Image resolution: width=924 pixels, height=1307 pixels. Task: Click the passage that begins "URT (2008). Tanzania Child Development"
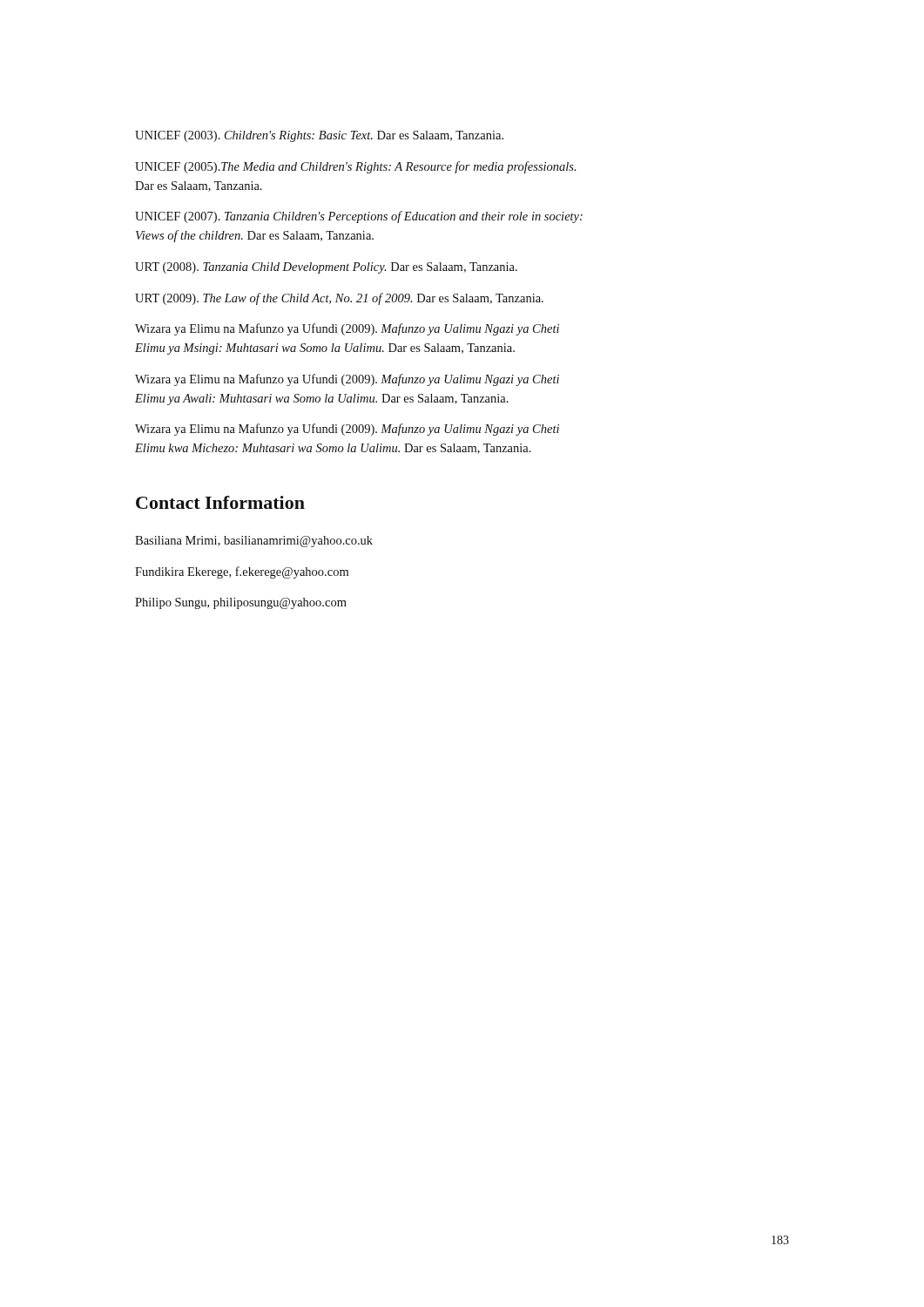click(326, 266)
